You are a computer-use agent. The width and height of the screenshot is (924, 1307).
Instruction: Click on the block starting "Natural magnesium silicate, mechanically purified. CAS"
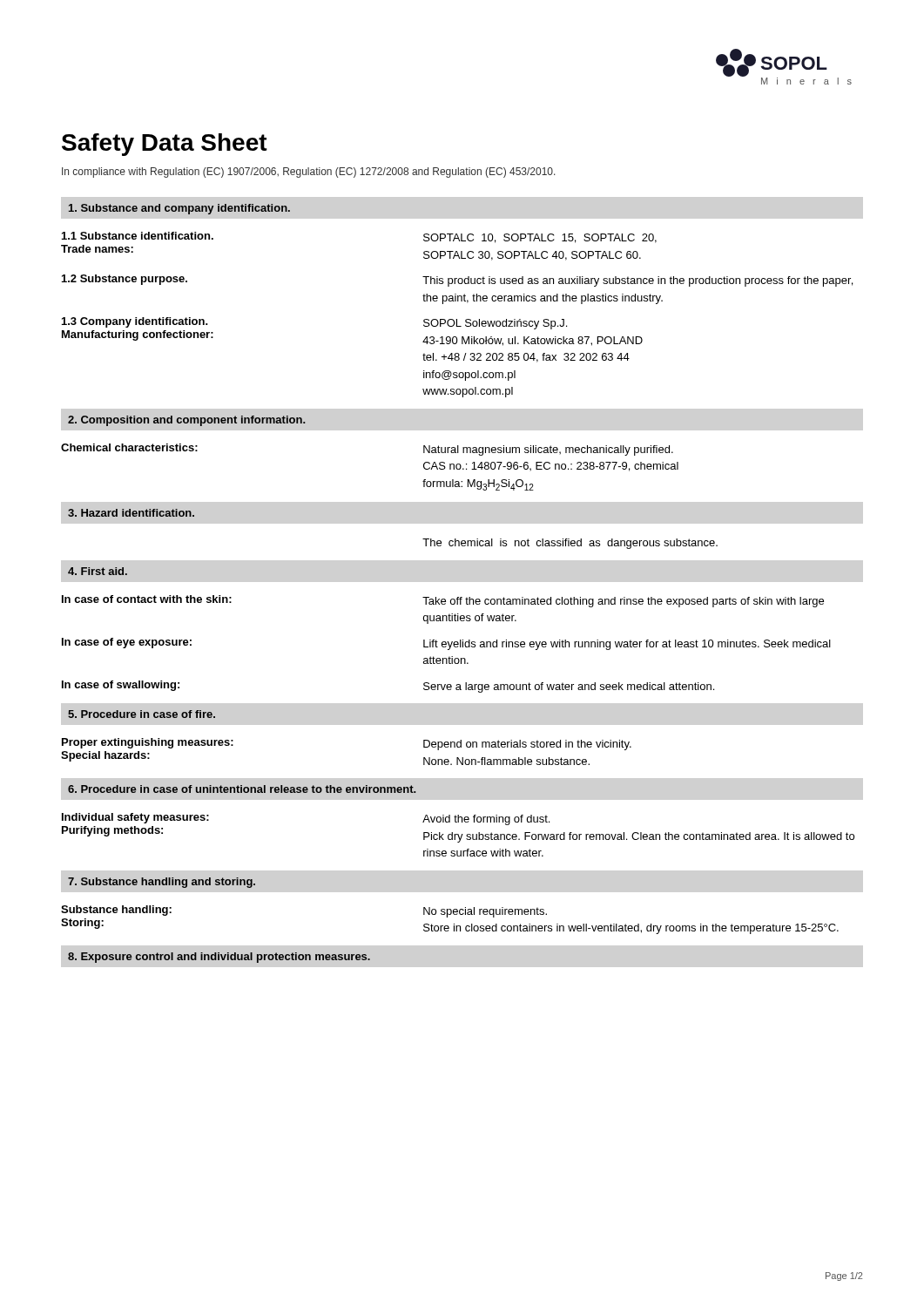click(551, 467)
